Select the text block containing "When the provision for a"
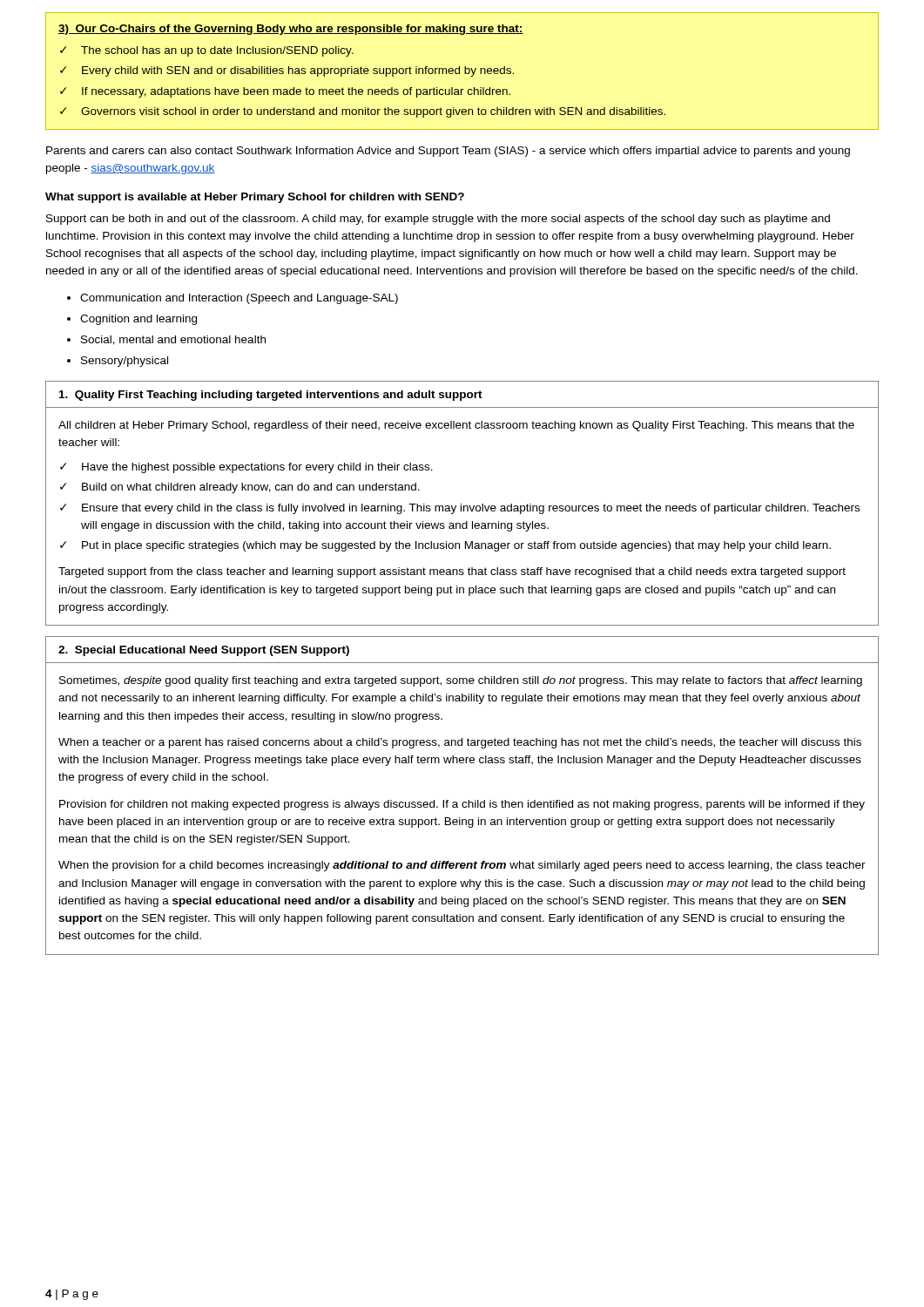924x1307 pixels. 462,900
